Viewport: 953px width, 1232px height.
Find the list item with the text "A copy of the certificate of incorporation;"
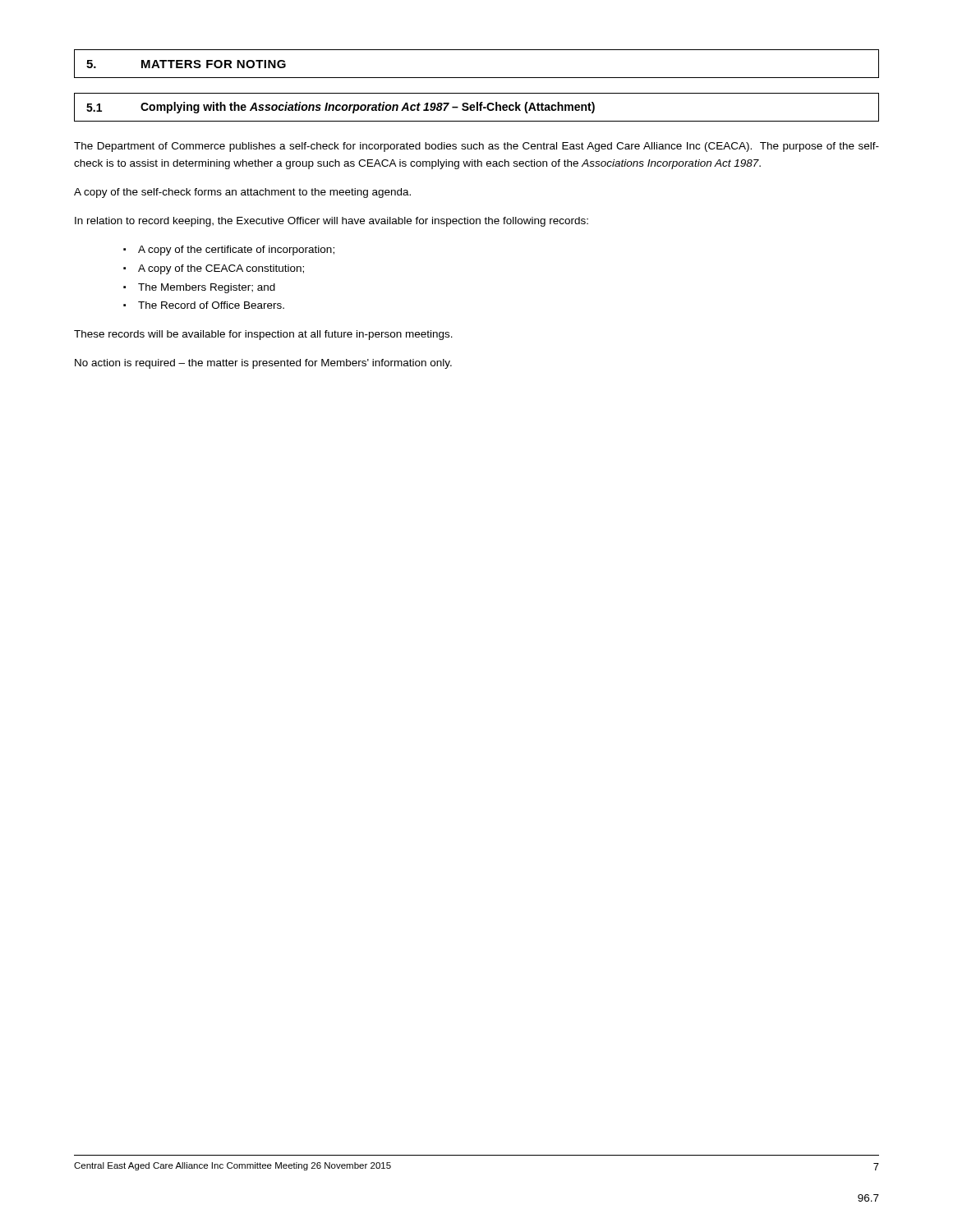tap(237, 249)
